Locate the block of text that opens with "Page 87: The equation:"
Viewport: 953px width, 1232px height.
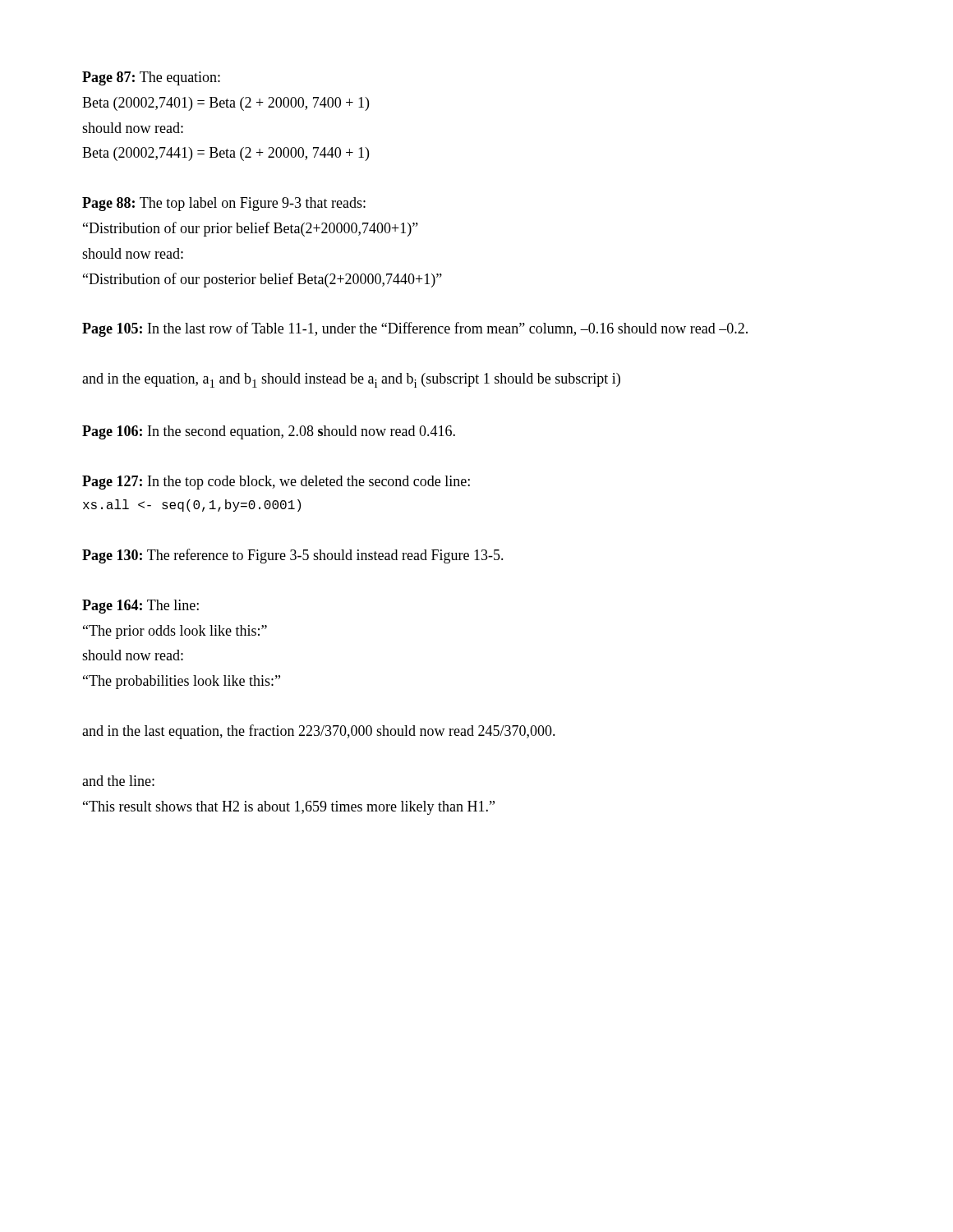coord(151,78)
